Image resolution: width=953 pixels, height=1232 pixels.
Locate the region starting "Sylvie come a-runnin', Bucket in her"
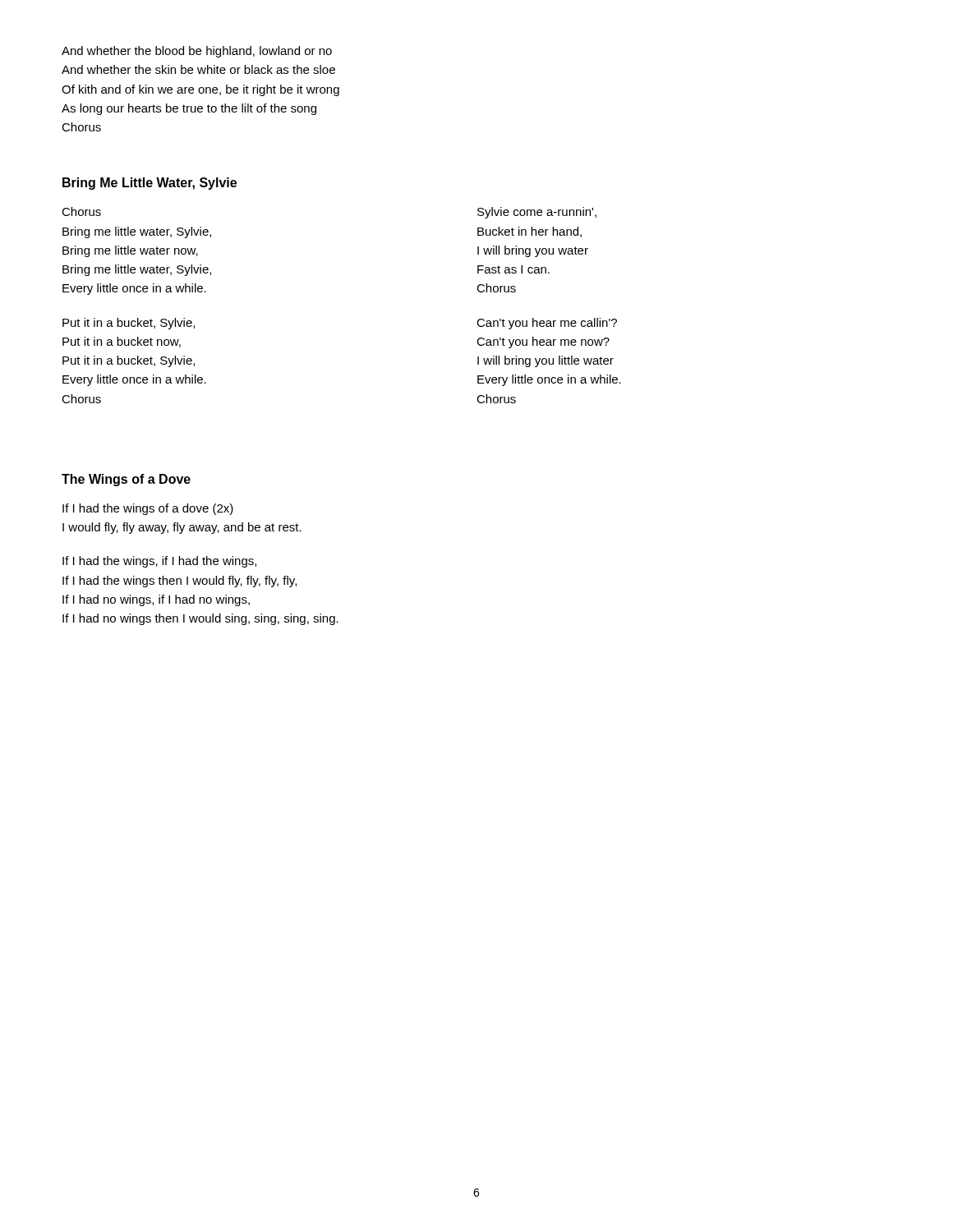pyautogui.click(x=537, y=213)
